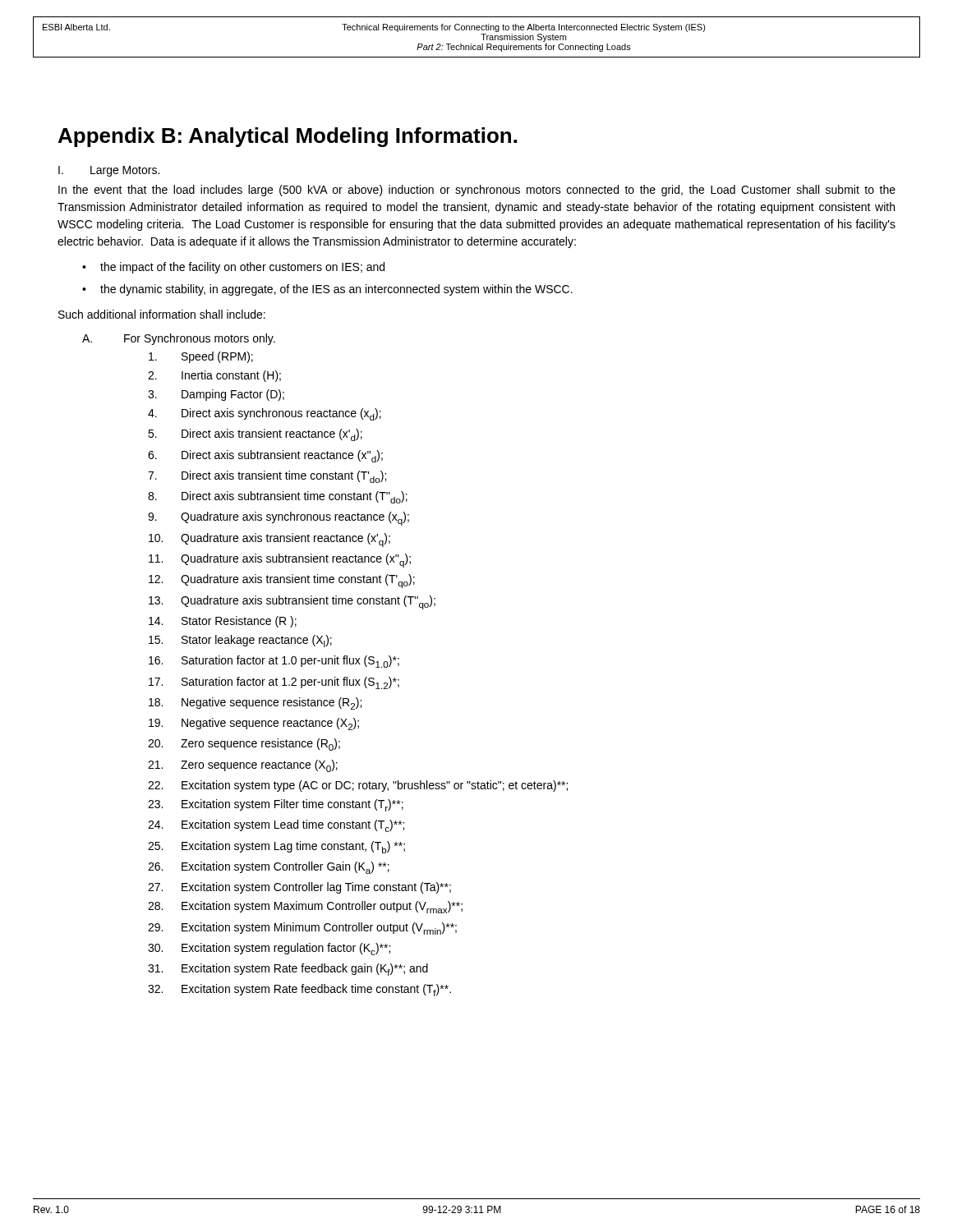Locate the block of text that opens with "29. Excitation system Minimum Controller output"
Viewport: 953px width, 1232px height.
point(303,928)
